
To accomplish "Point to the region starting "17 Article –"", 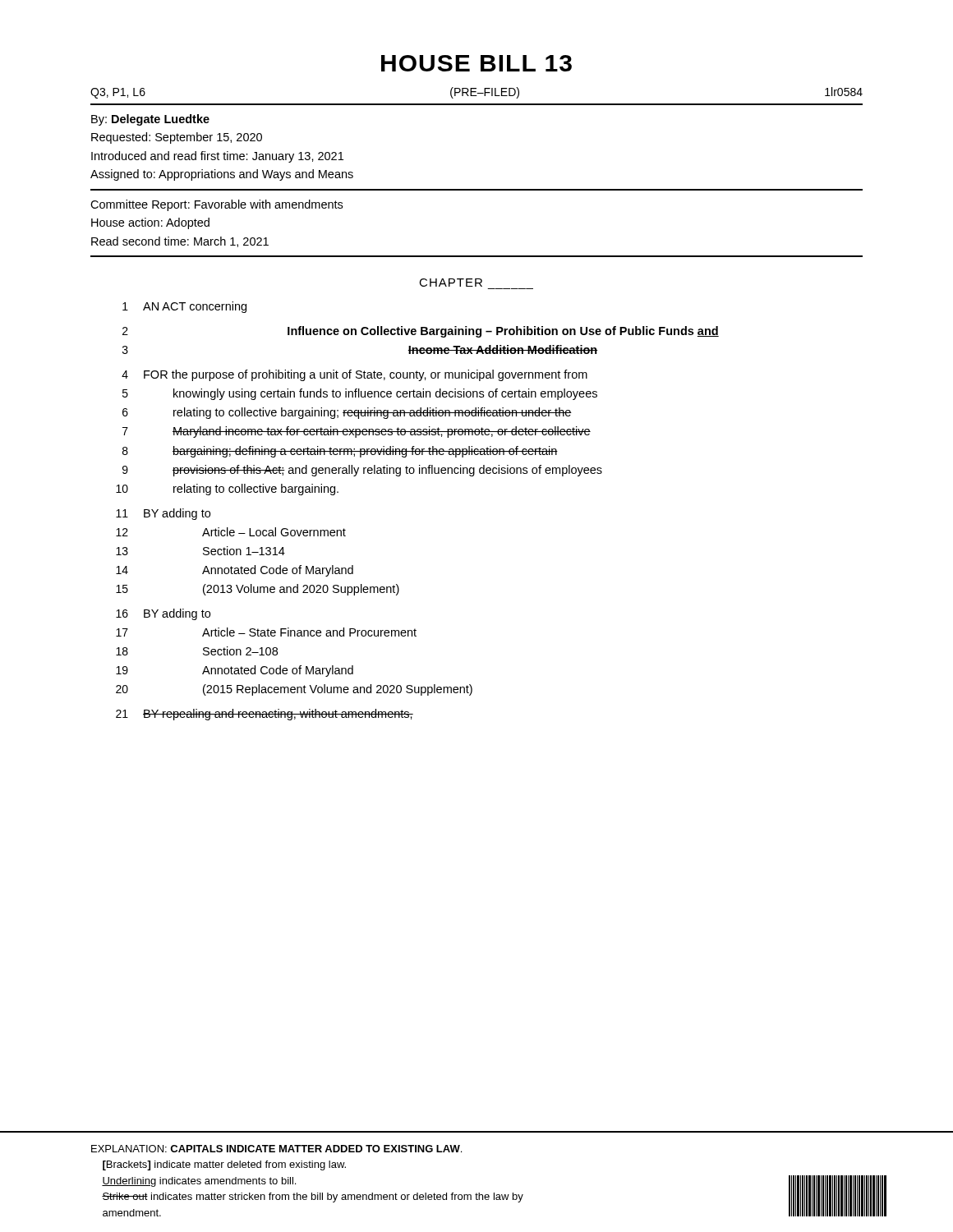I will click(266, 632).
